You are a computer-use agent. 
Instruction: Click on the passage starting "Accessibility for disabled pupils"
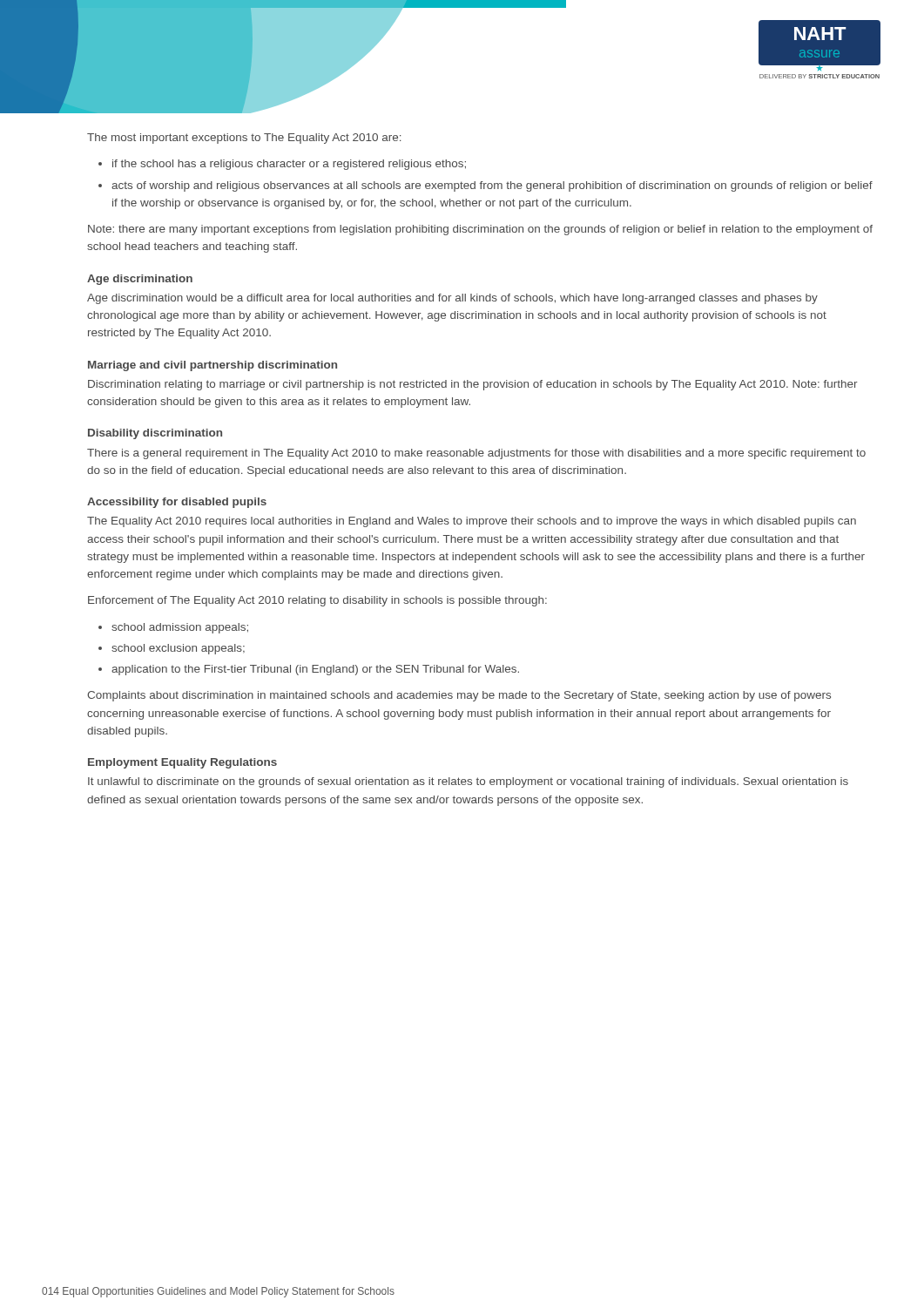tap(177, 501)
